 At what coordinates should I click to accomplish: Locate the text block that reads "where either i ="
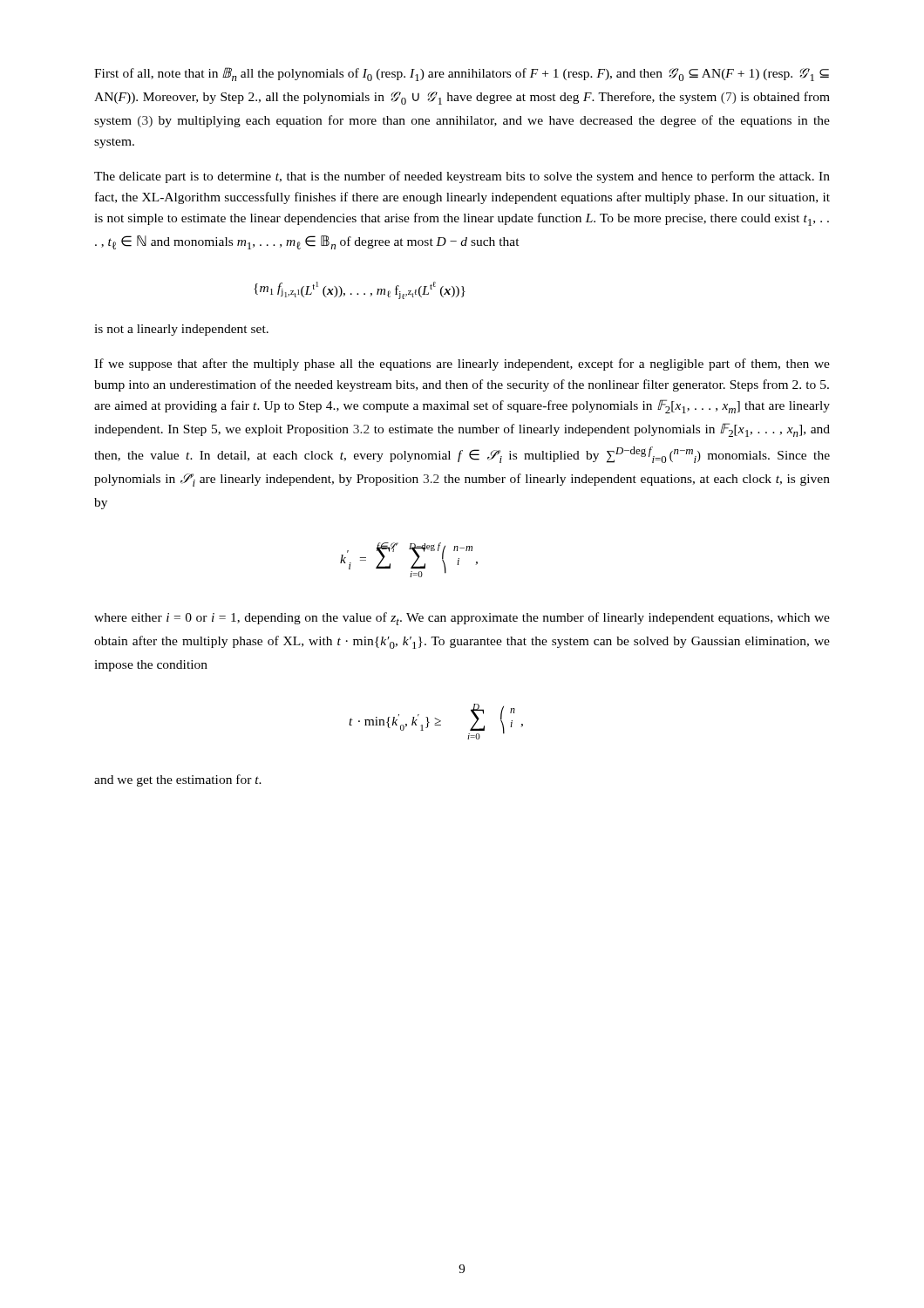pyautogui.click(x=462, y=641)
